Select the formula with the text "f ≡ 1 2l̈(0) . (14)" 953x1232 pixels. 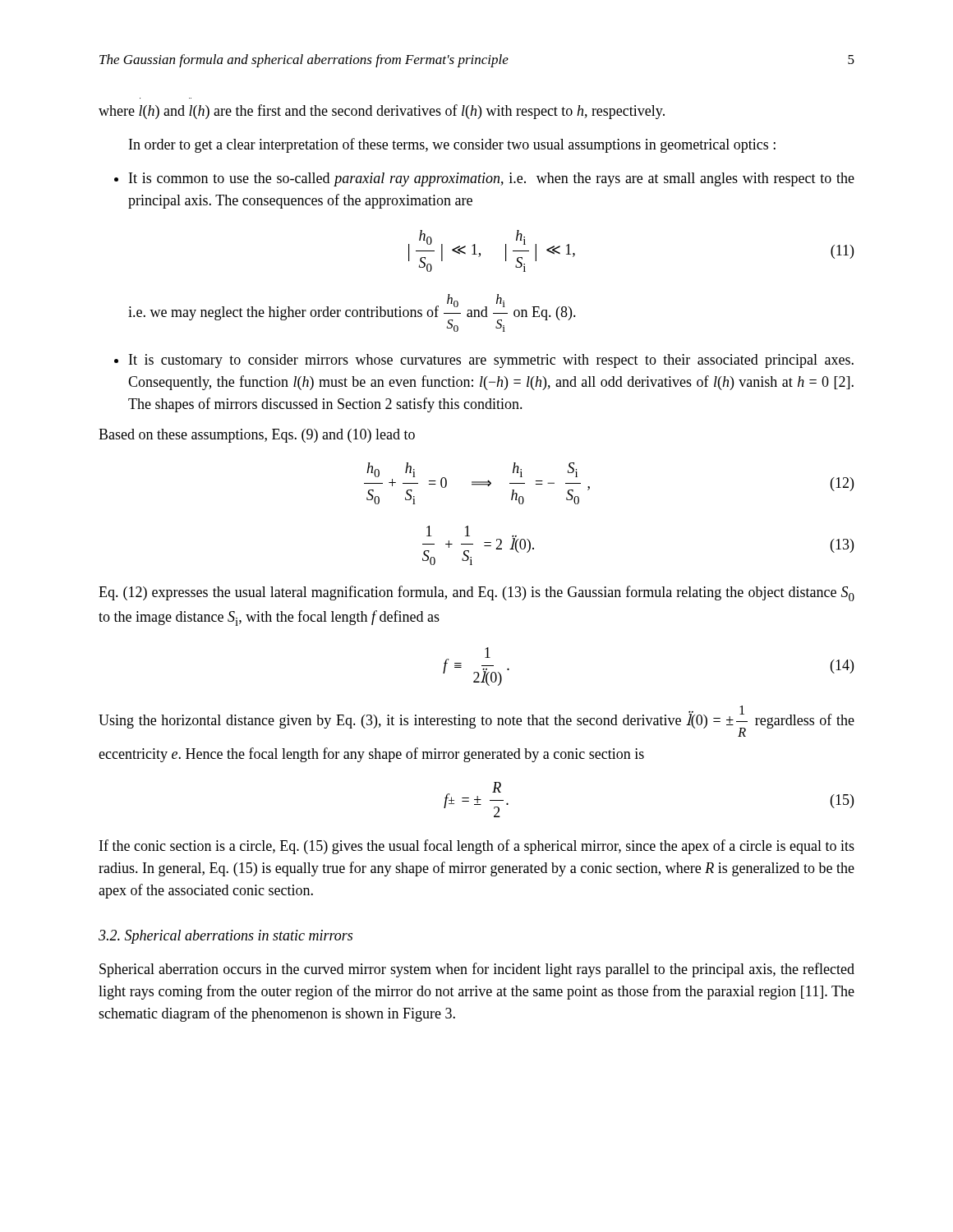(x=488, y=666)
